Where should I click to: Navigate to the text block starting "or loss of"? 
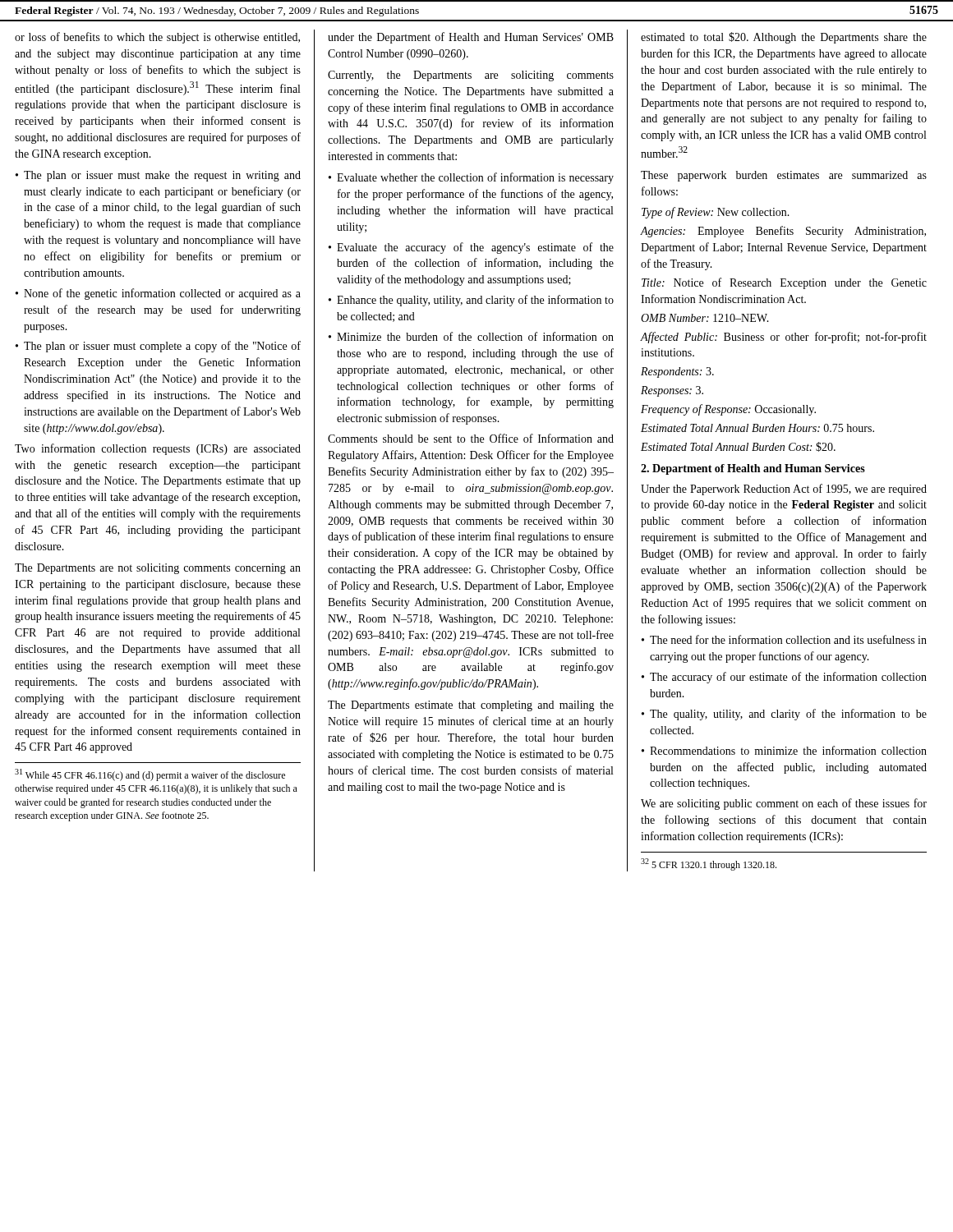click(158, 96)
